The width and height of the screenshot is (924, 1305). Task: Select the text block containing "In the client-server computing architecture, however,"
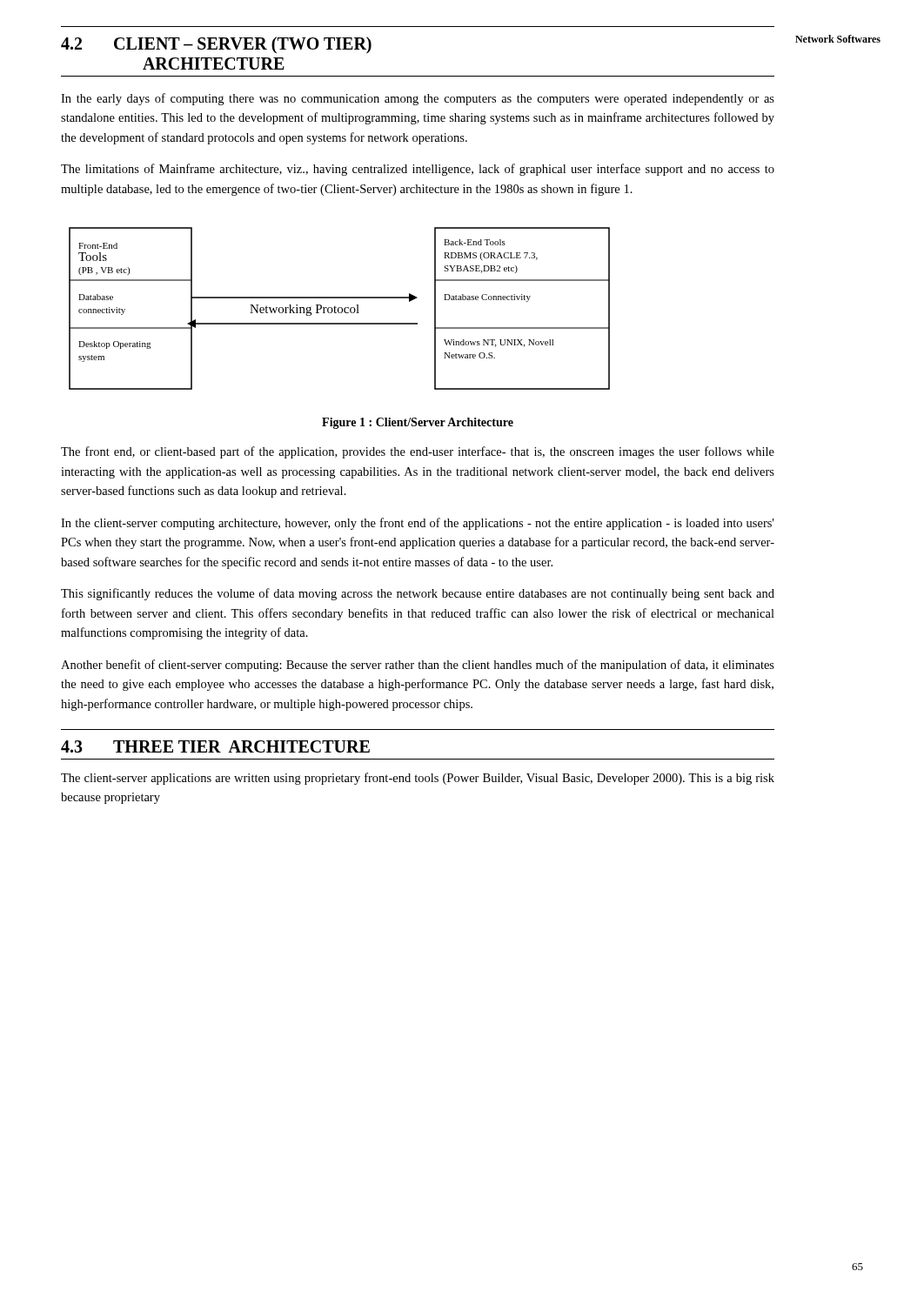418,542
